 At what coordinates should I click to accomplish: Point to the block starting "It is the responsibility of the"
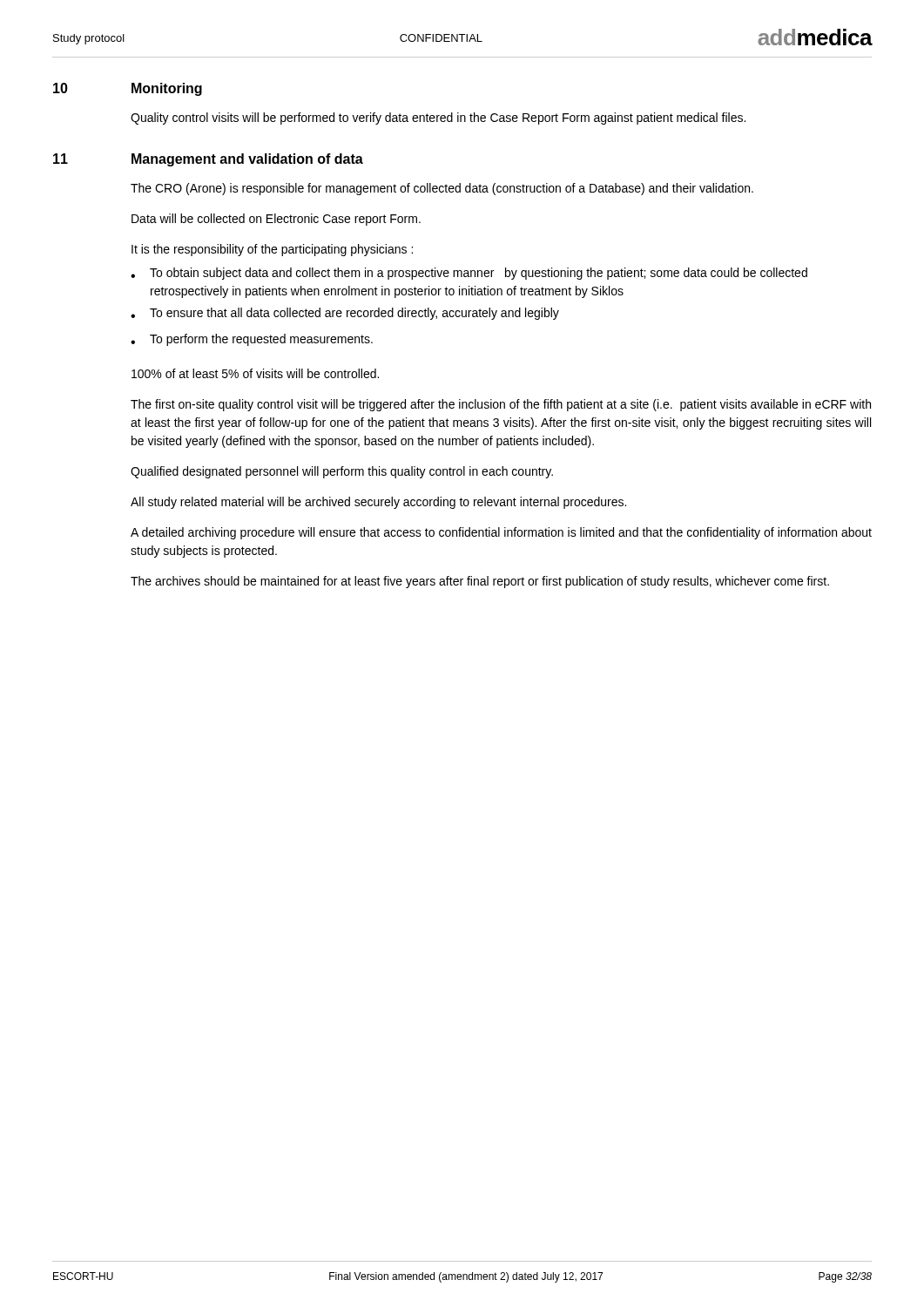click(x=272, y=249)
